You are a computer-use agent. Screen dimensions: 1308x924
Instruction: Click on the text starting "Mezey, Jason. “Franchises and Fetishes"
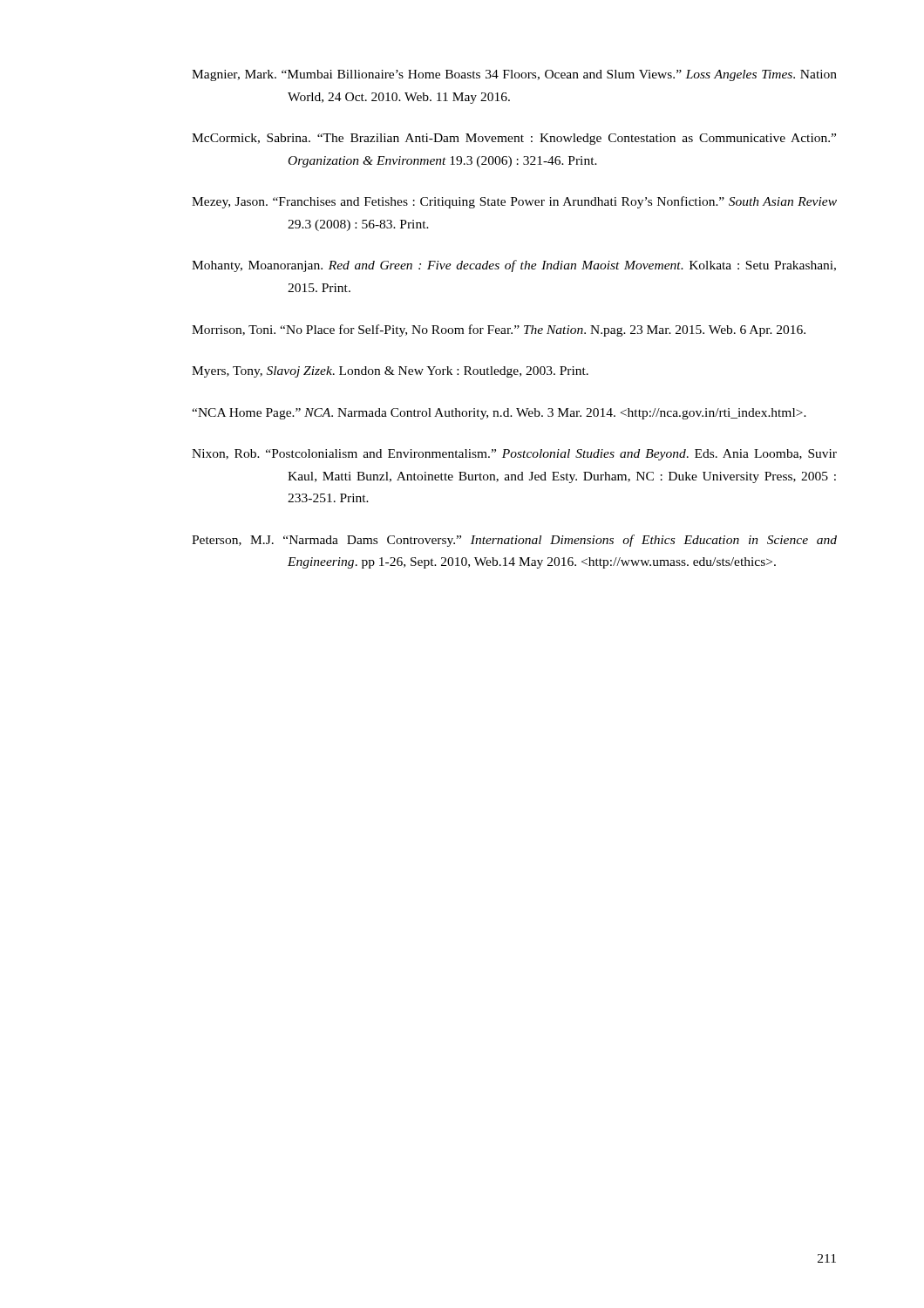tap(514, 212)
